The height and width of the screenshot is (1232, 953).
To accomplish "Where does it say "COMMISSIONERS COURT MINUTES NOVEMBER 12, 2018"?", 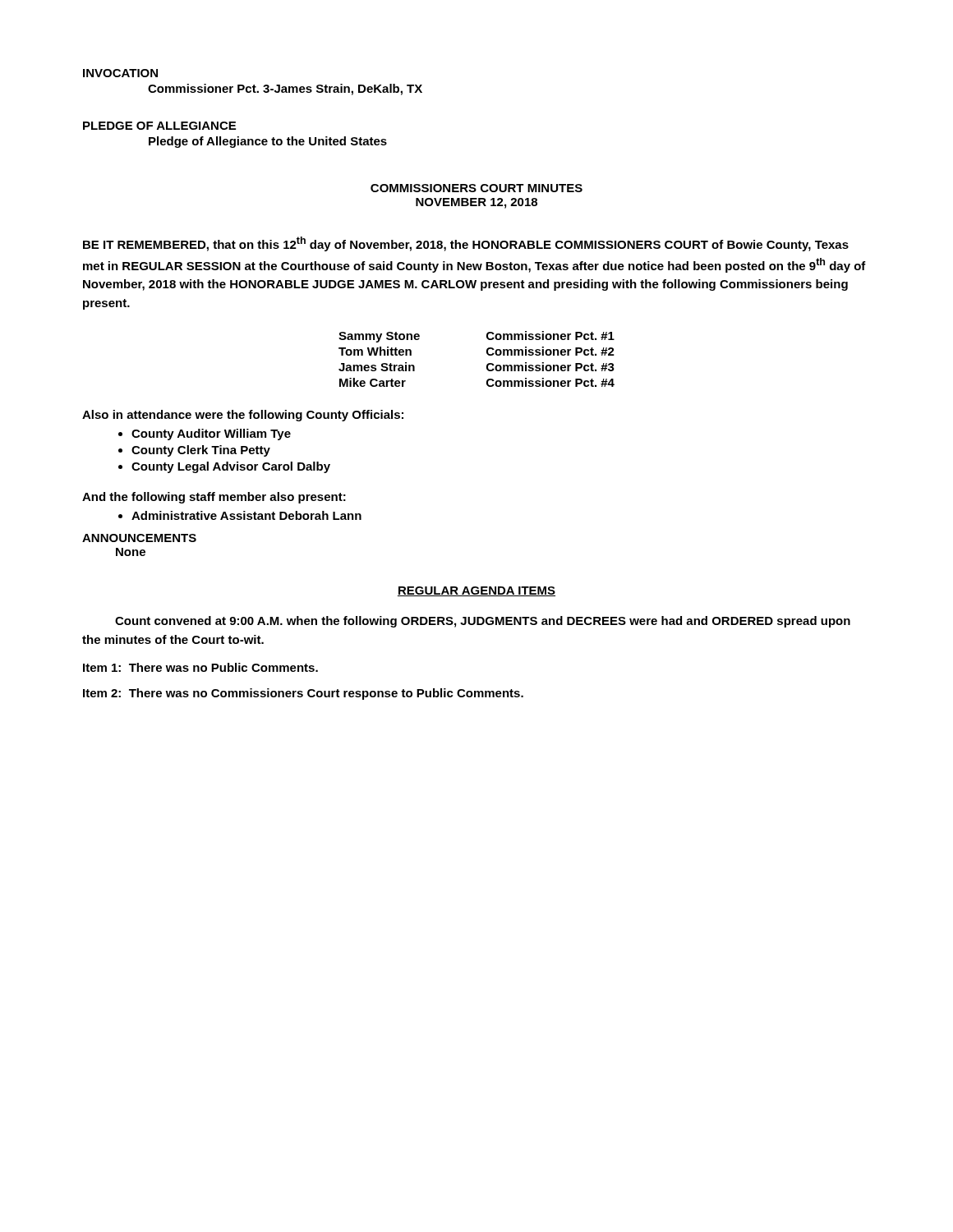I will pyautogui.click(x=476, y=195).
